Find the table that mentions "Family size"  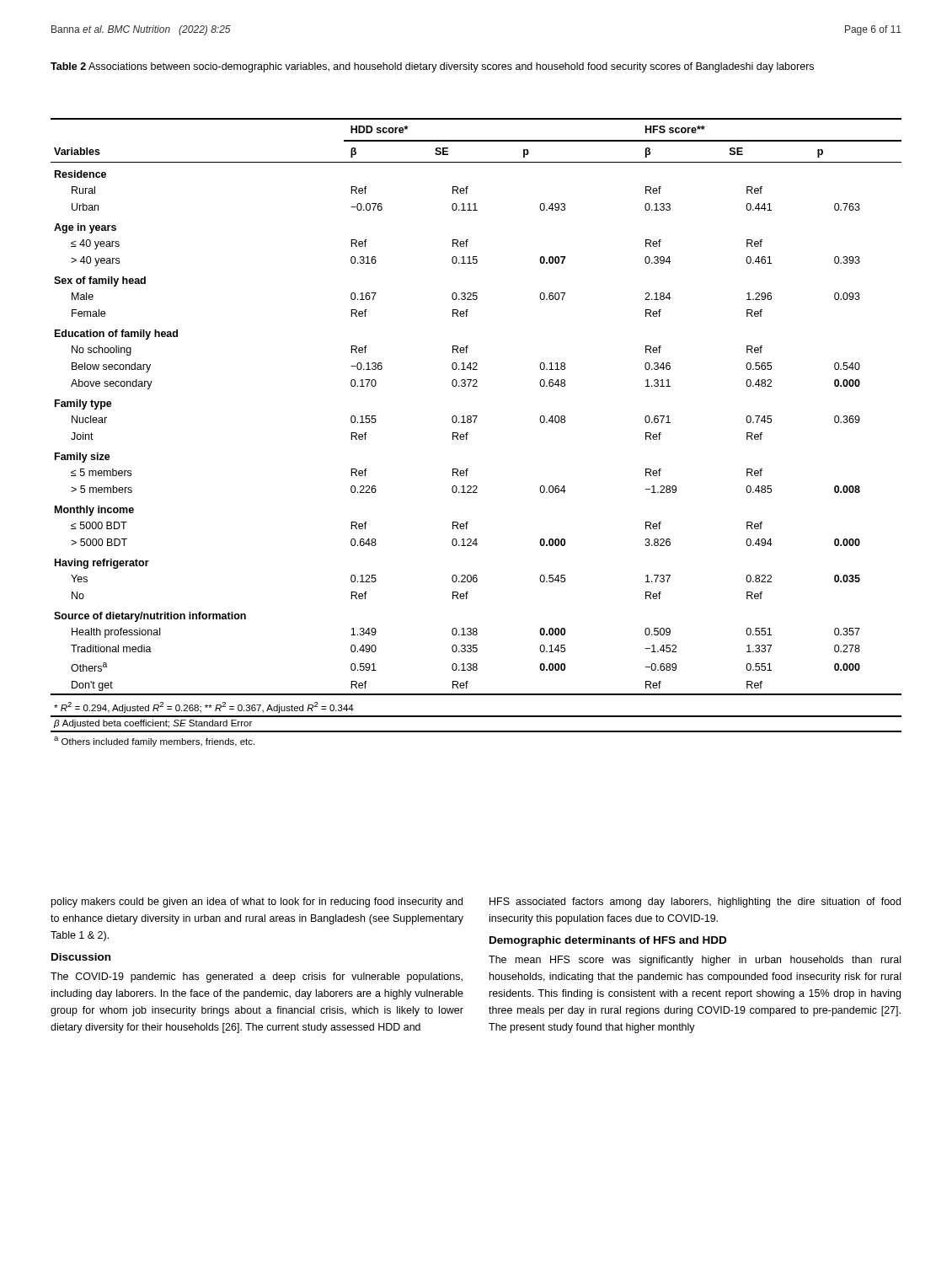point(476,433)
